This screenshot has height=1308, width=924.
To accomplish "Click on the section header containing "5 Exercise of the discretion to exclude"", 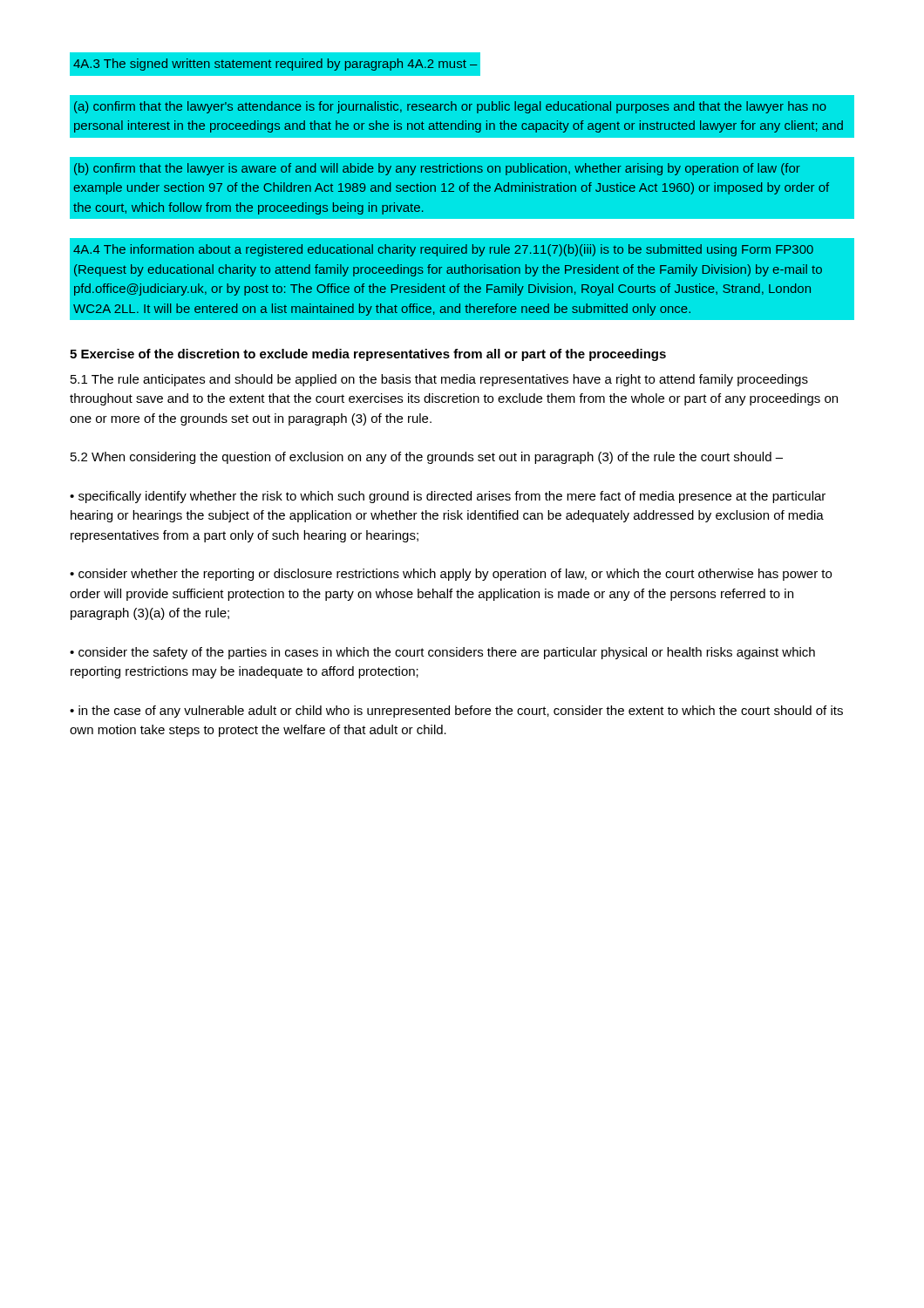I will click(368, 354).
